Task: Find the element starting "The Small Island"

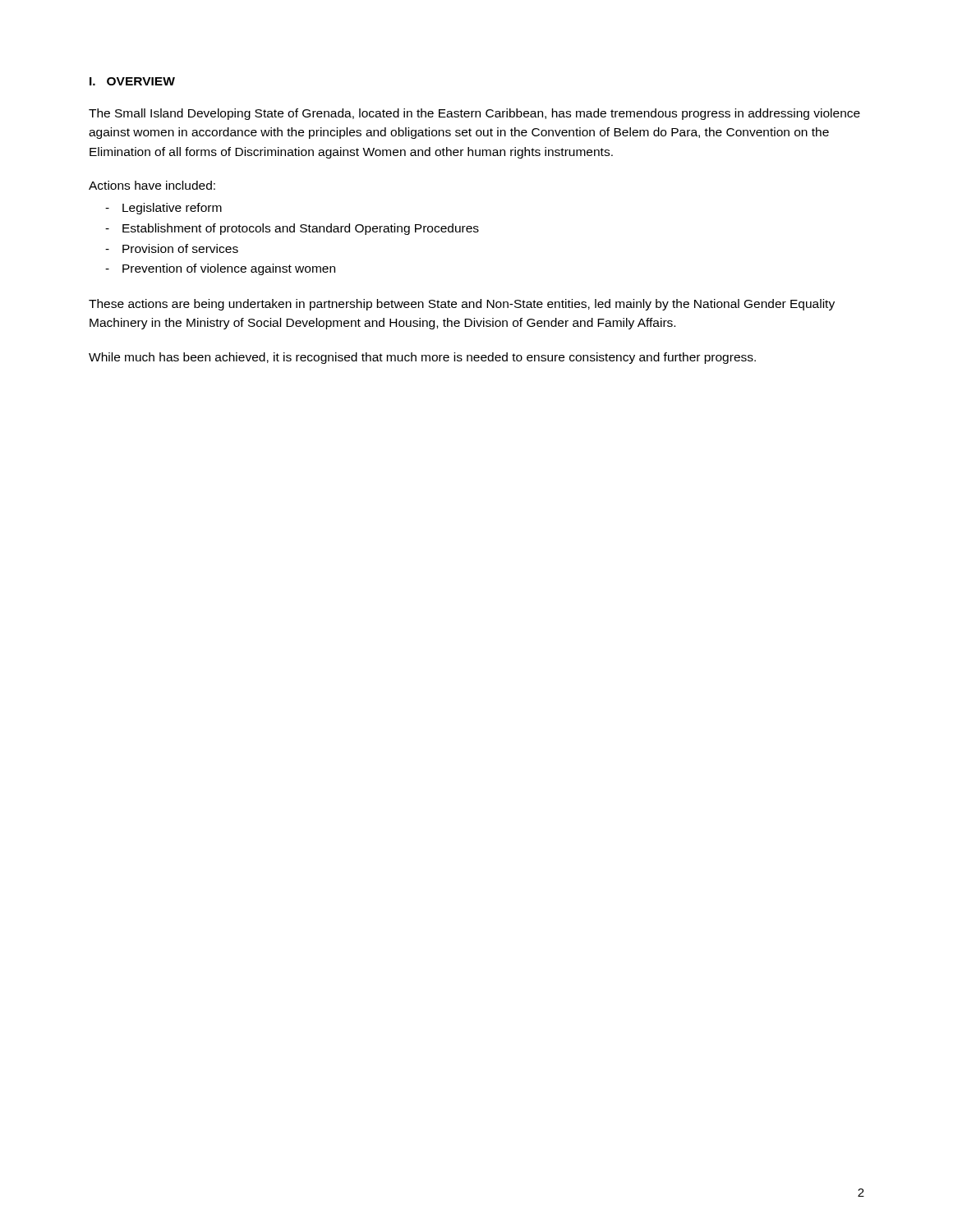Action: [474, 132]
